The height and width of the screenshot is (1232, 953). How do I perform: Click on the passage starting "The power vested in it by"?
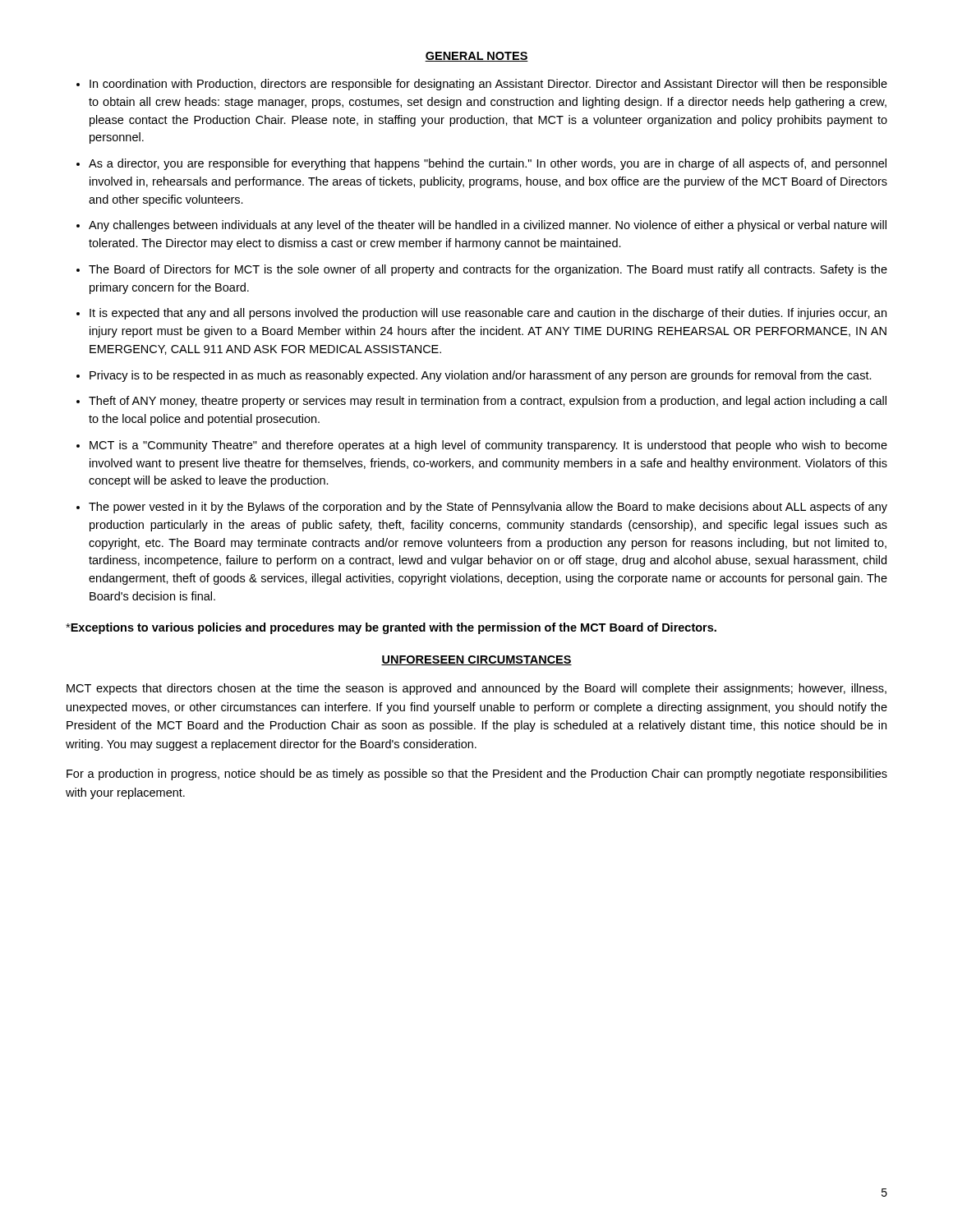[x=488, y=551]
